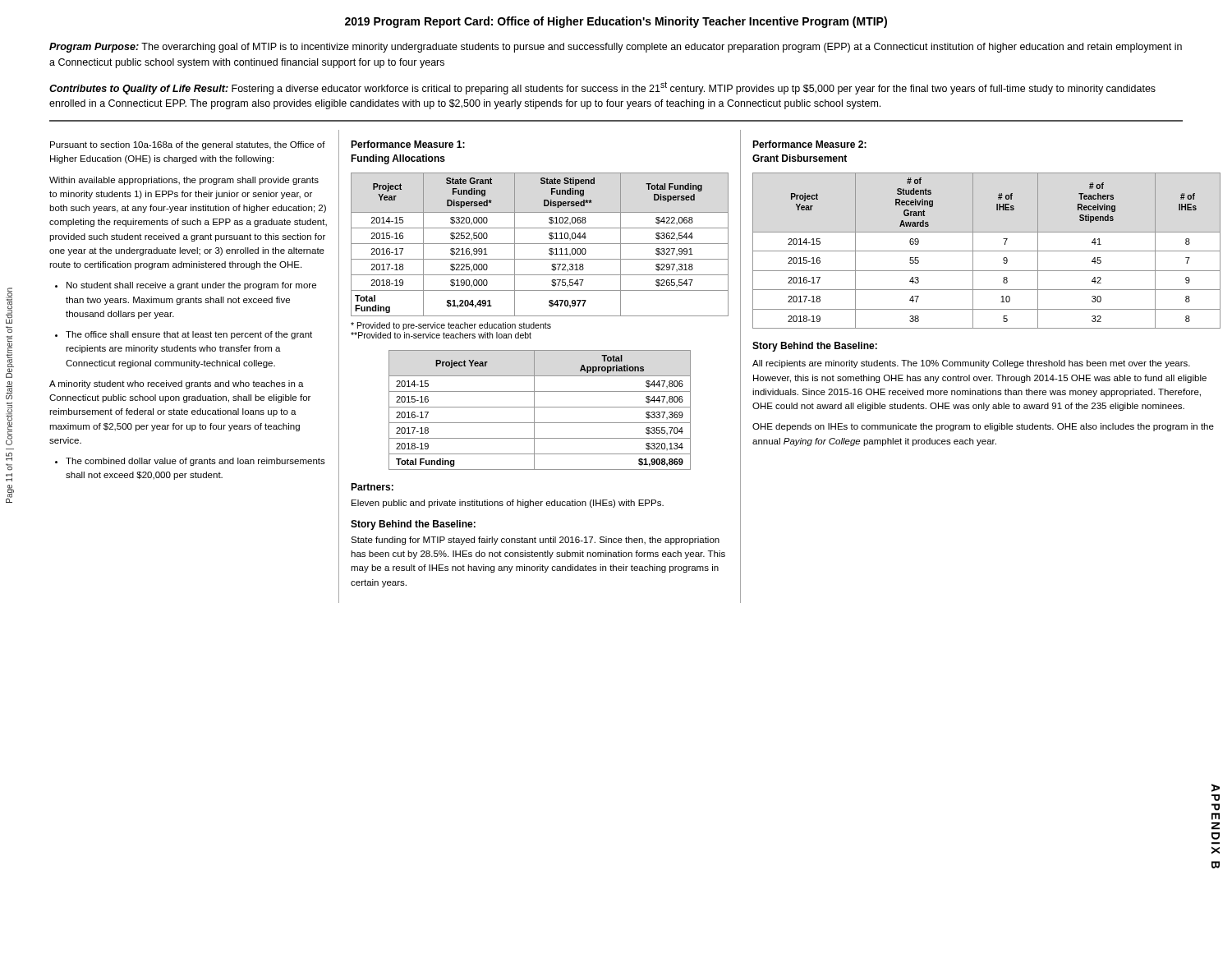
Task: Point to the passage starting "Program Purpose: The overarching"
Action: click(616, 55)
